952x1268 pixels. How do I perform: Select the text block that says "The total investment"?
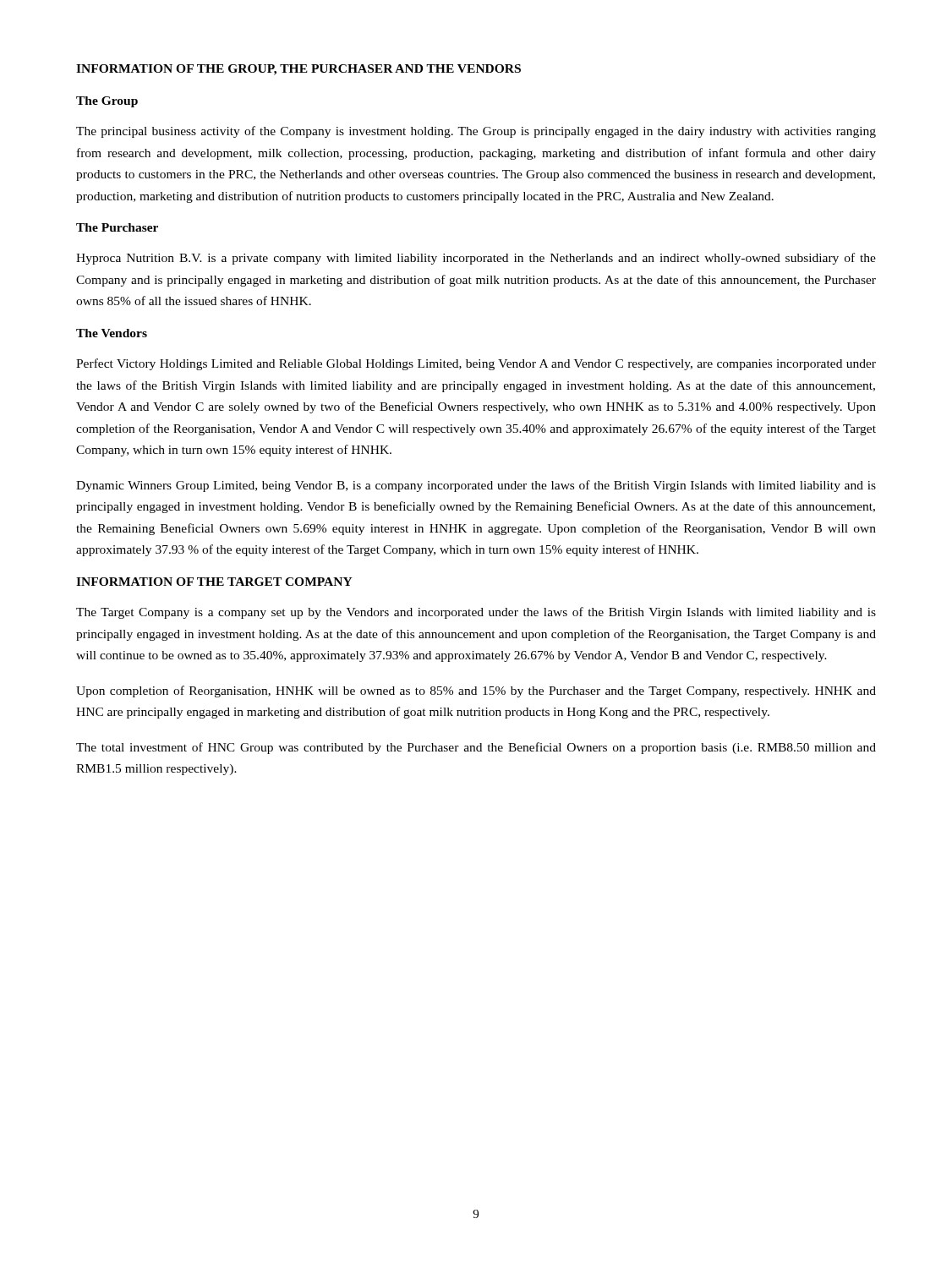coord(476,758)
